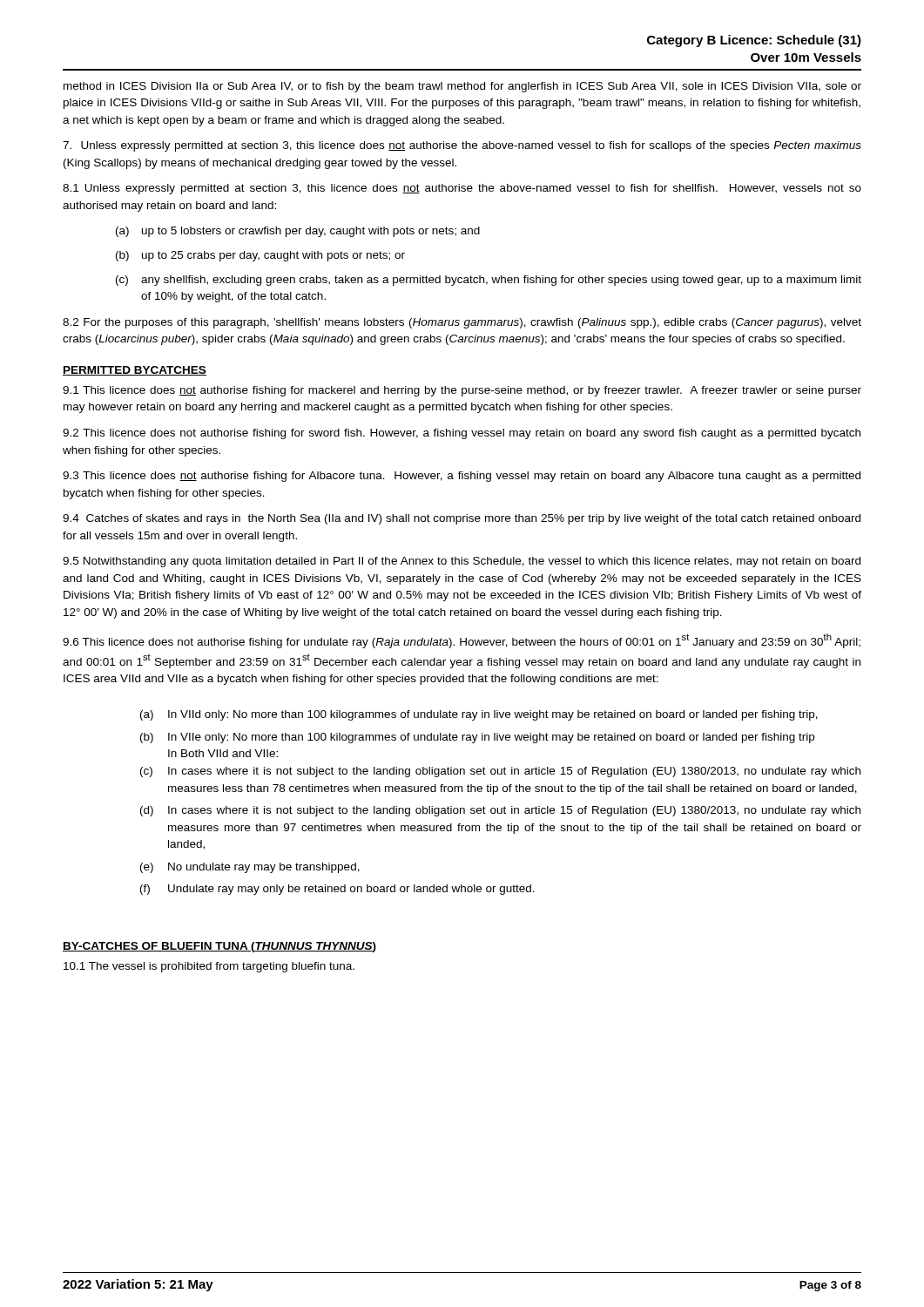Find the block starting "PERMITTED BYCATCHES"
The width and height of the screenshot is (924, 1307).
pyautogui.click(x=134, y=370)
